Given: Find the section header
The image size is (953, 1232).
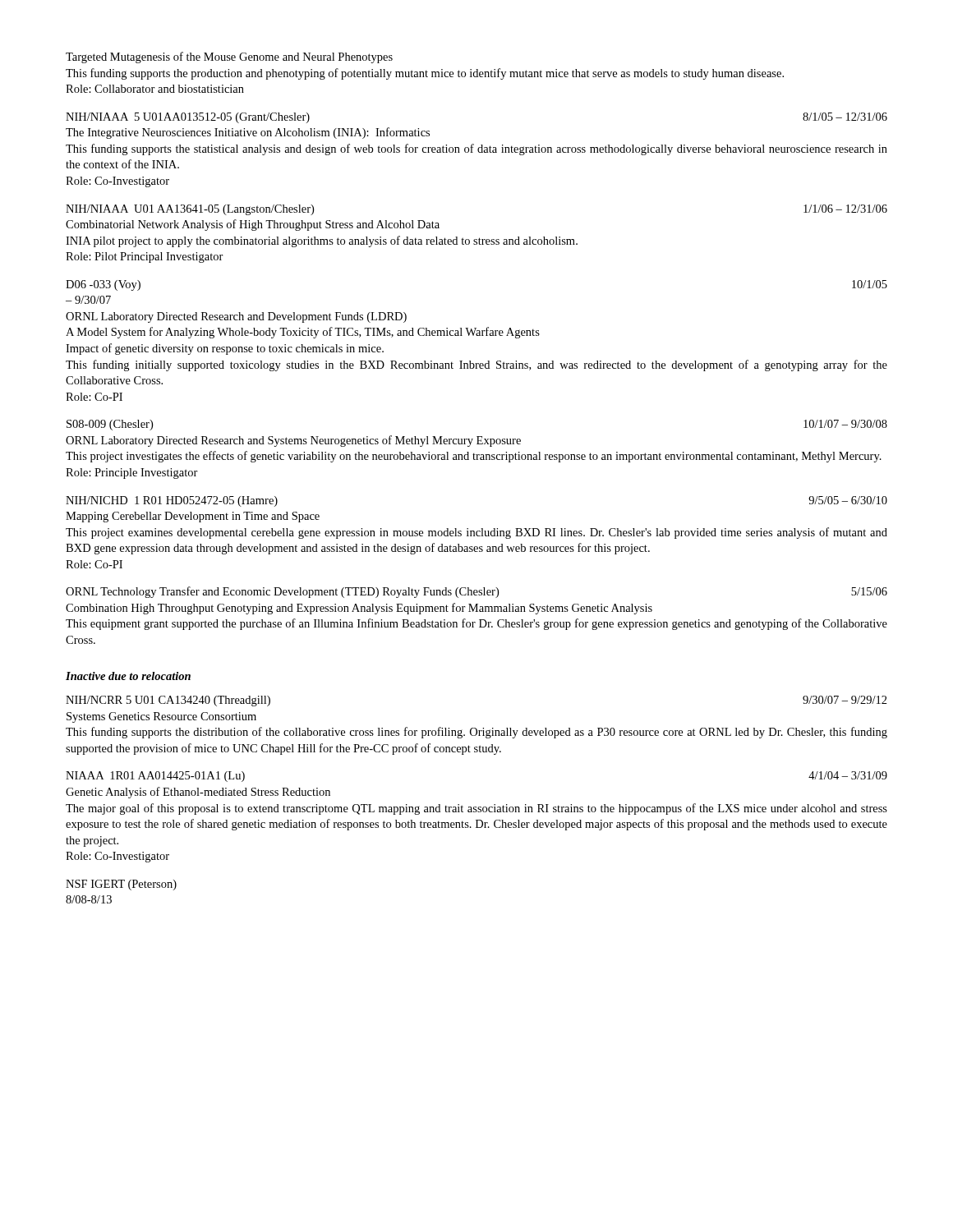Looking at the screenshot, I should pos(128,676).
